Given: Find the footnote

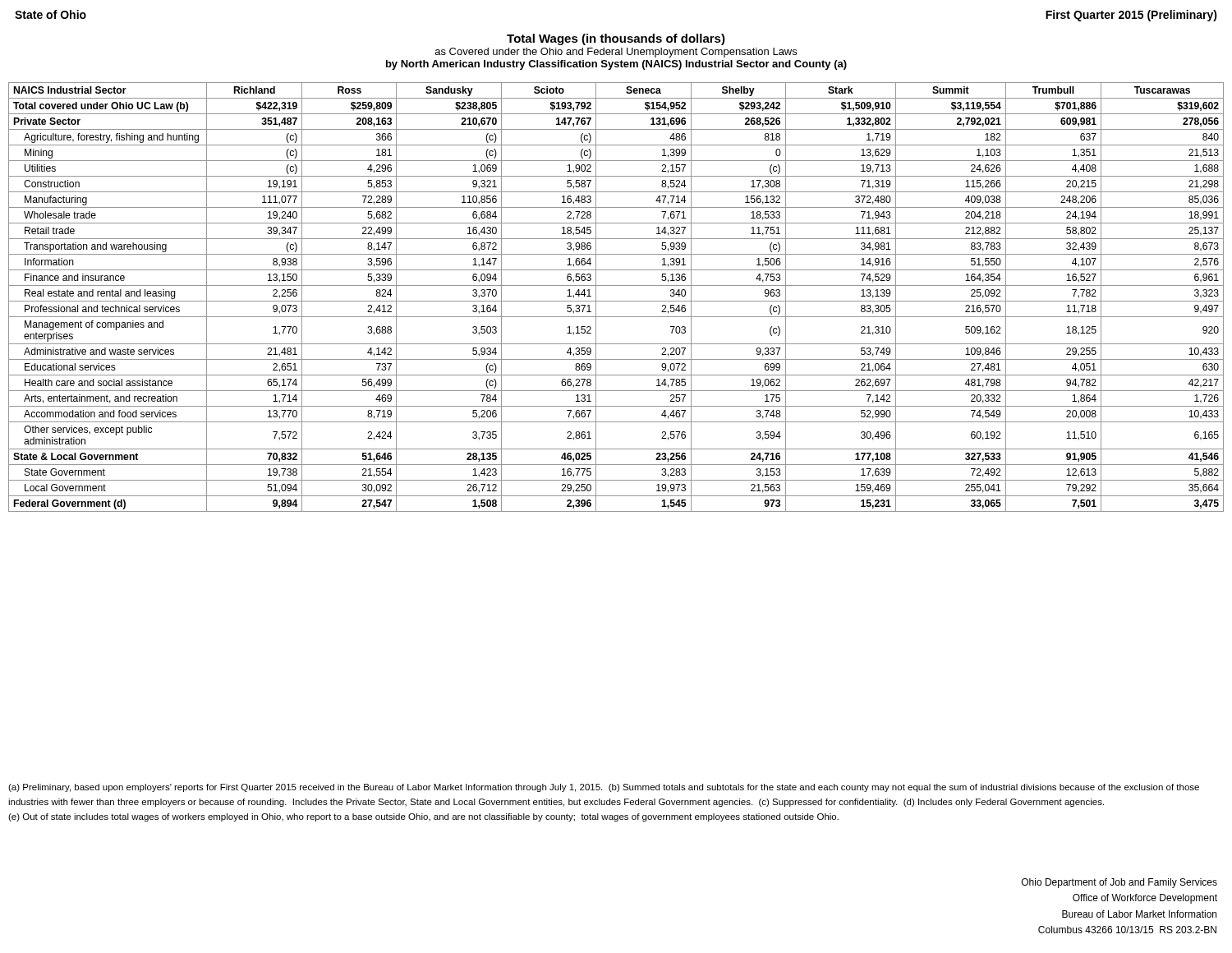Looking at the screenshot, I should click(x=604, y=802).
